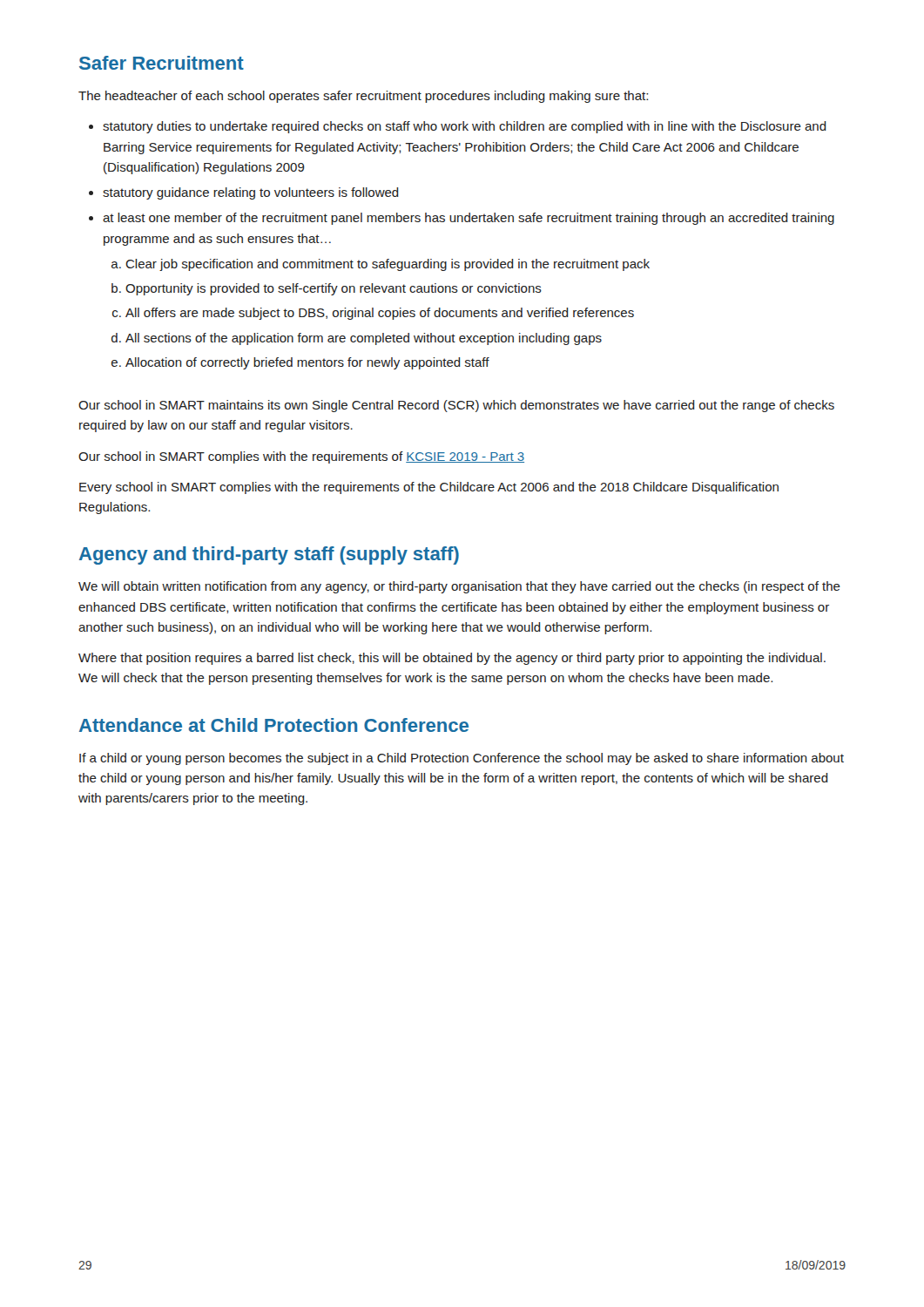Navigate to the text starting "We will obtain written notification"
This screenshot has width=924, height=1307.
pyautogui.click(x=462, y=607)
